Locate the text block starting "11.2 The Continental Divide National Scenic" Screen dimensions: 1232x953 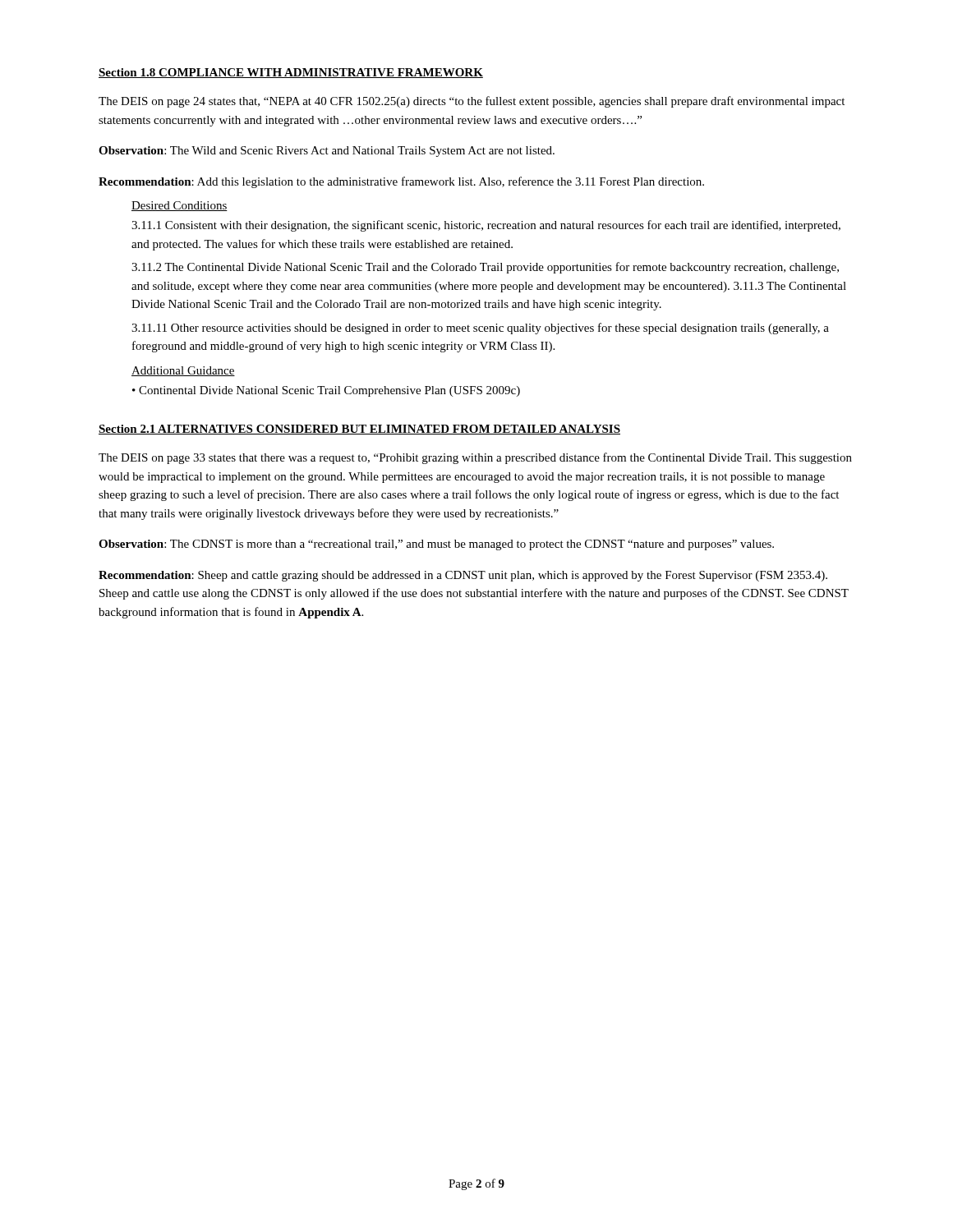493,286
